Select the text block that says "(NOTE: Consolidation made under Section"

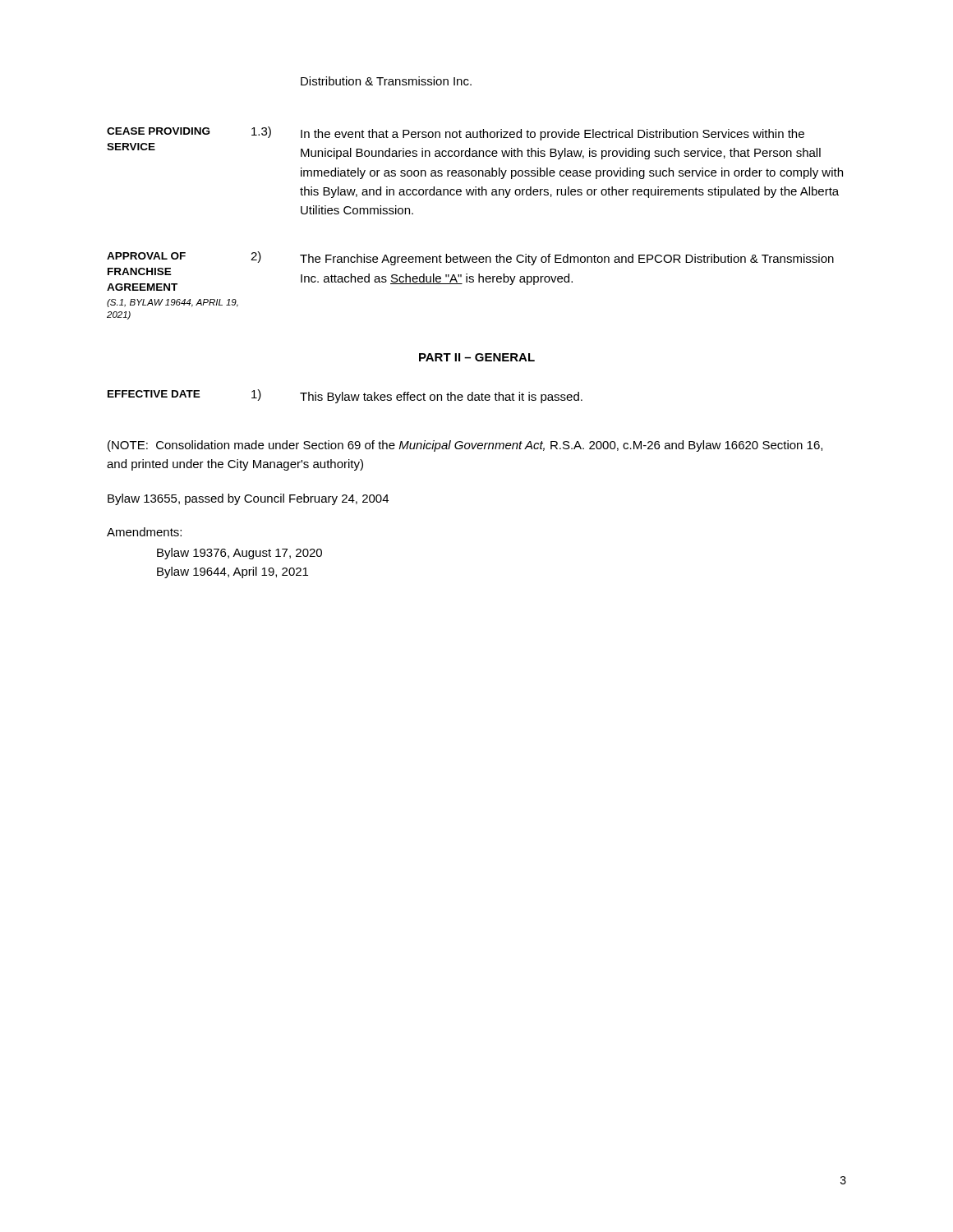(x=465, y=454)
